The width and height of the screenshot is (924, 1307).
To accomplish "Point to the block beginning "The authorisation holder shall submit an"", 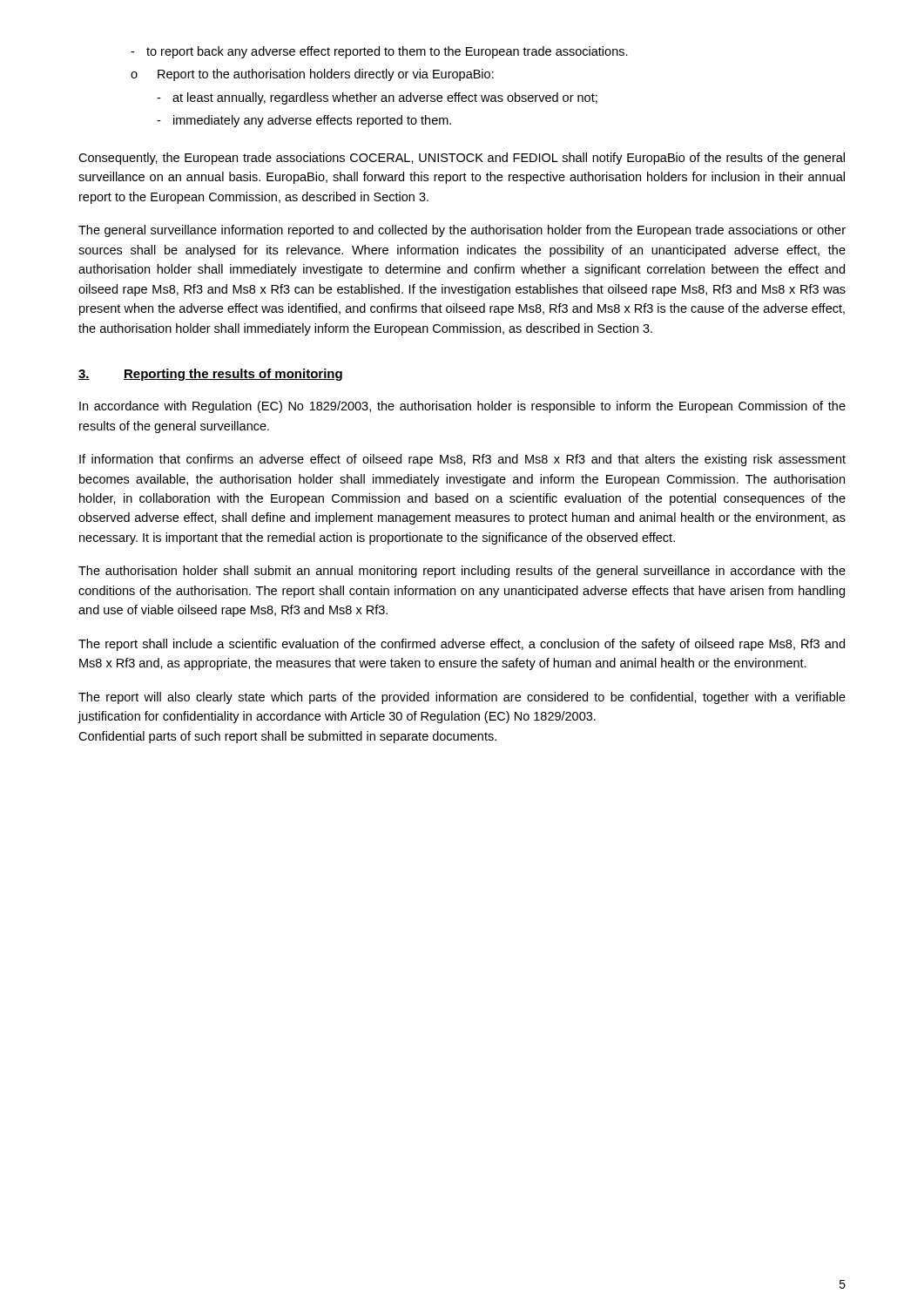I will point(462,591).
